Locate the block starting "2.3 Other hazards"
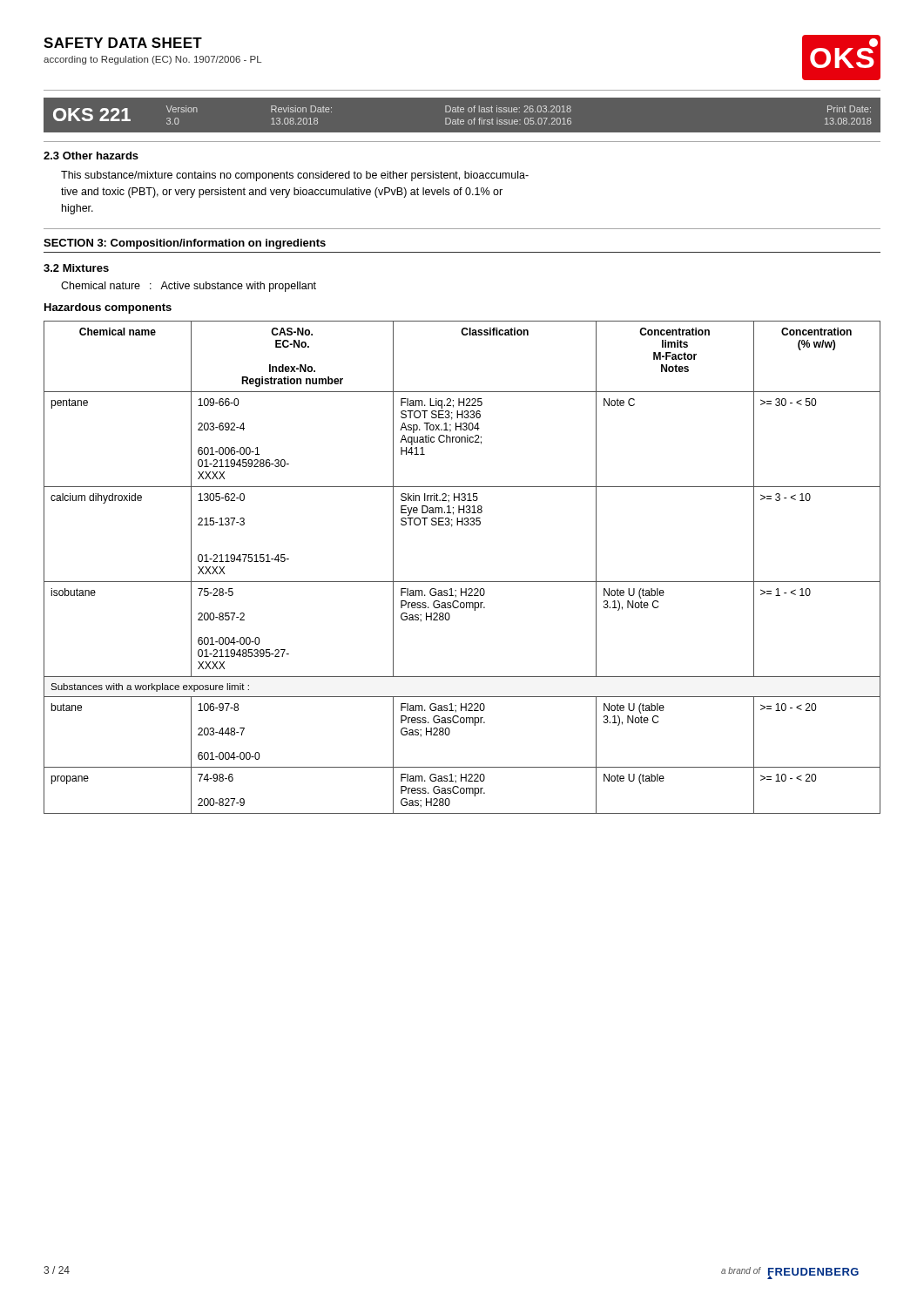This screenshot has height=1307, width=924. pyautogui.click(x=91, y=156)
